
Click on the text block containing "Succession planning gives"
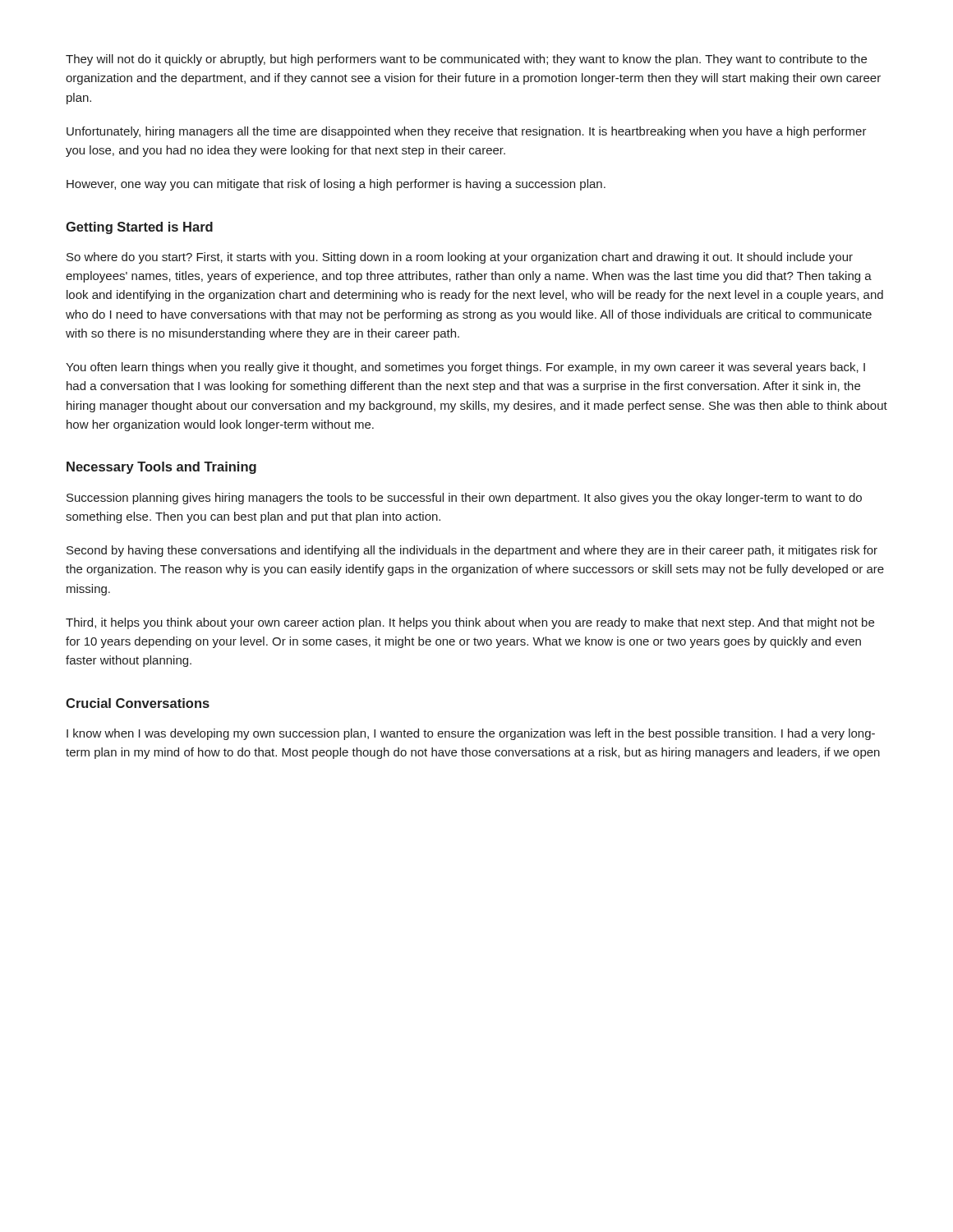coord(464,507)
